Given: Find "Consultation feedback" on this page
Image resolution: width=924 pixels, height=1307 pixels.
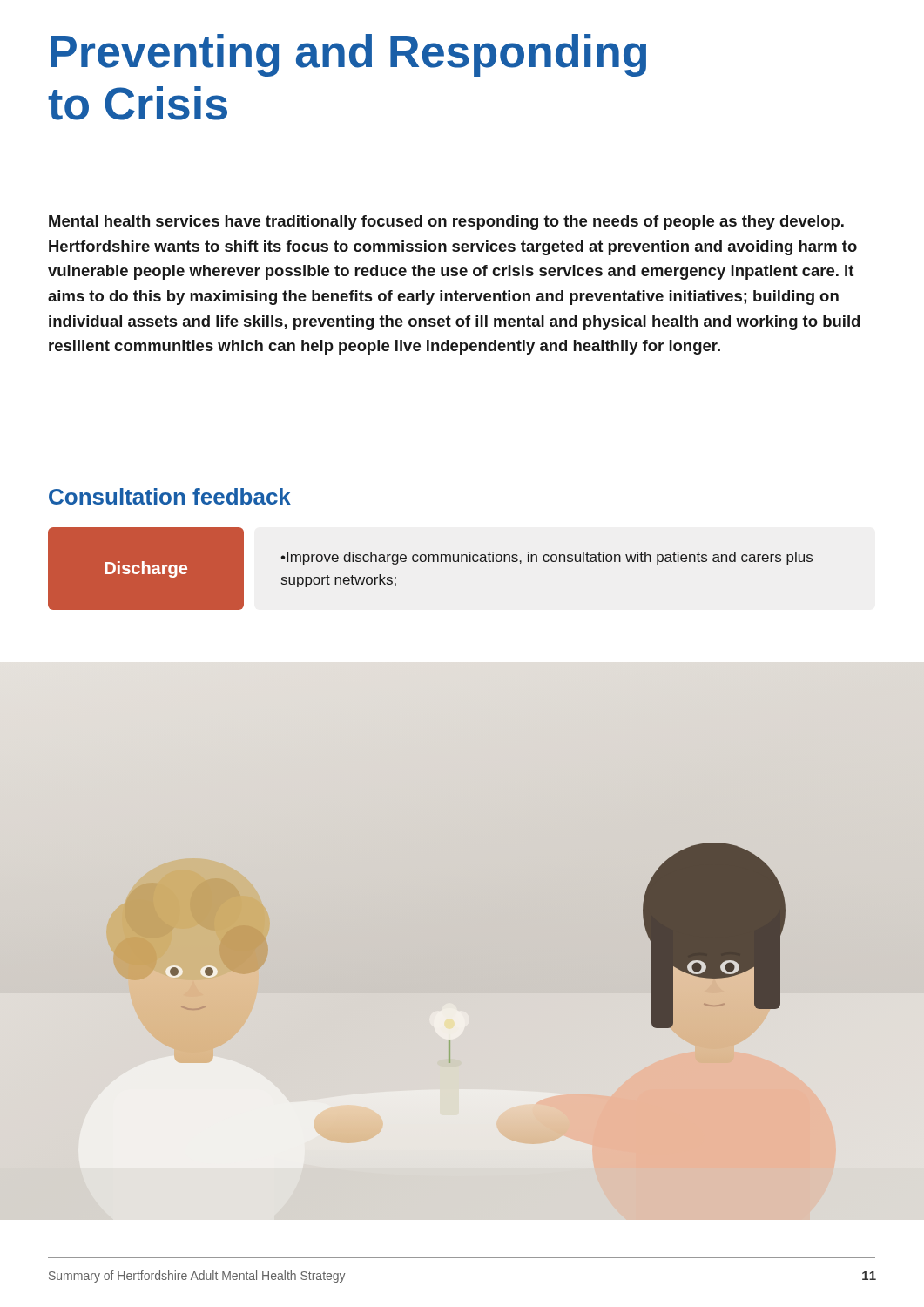Looking at the screenshot, I should [x=169, y=497].
